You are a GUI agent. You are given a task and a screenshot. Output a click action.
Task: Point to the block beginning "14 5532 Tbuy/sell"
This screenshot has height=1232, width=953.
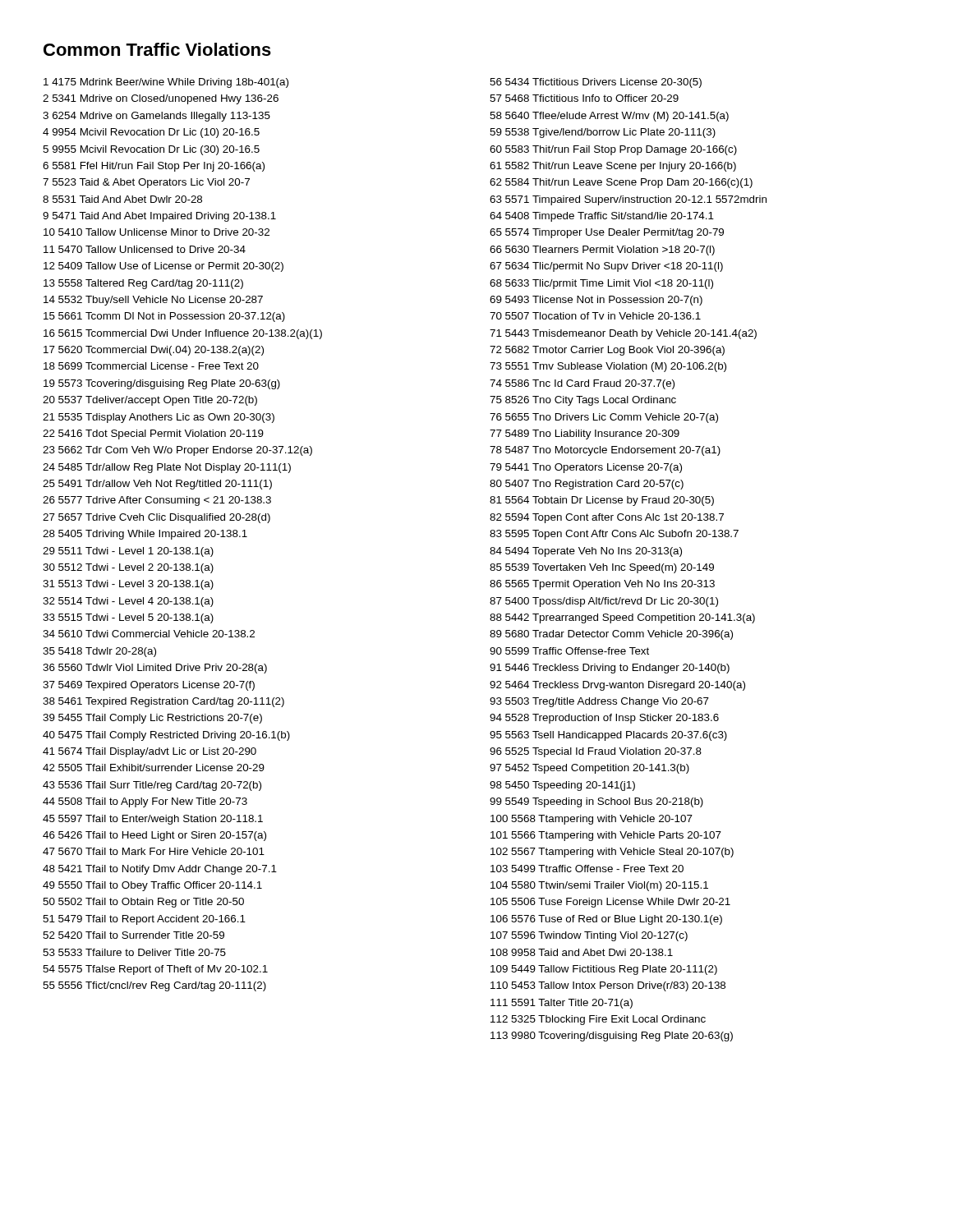[153, 299]
